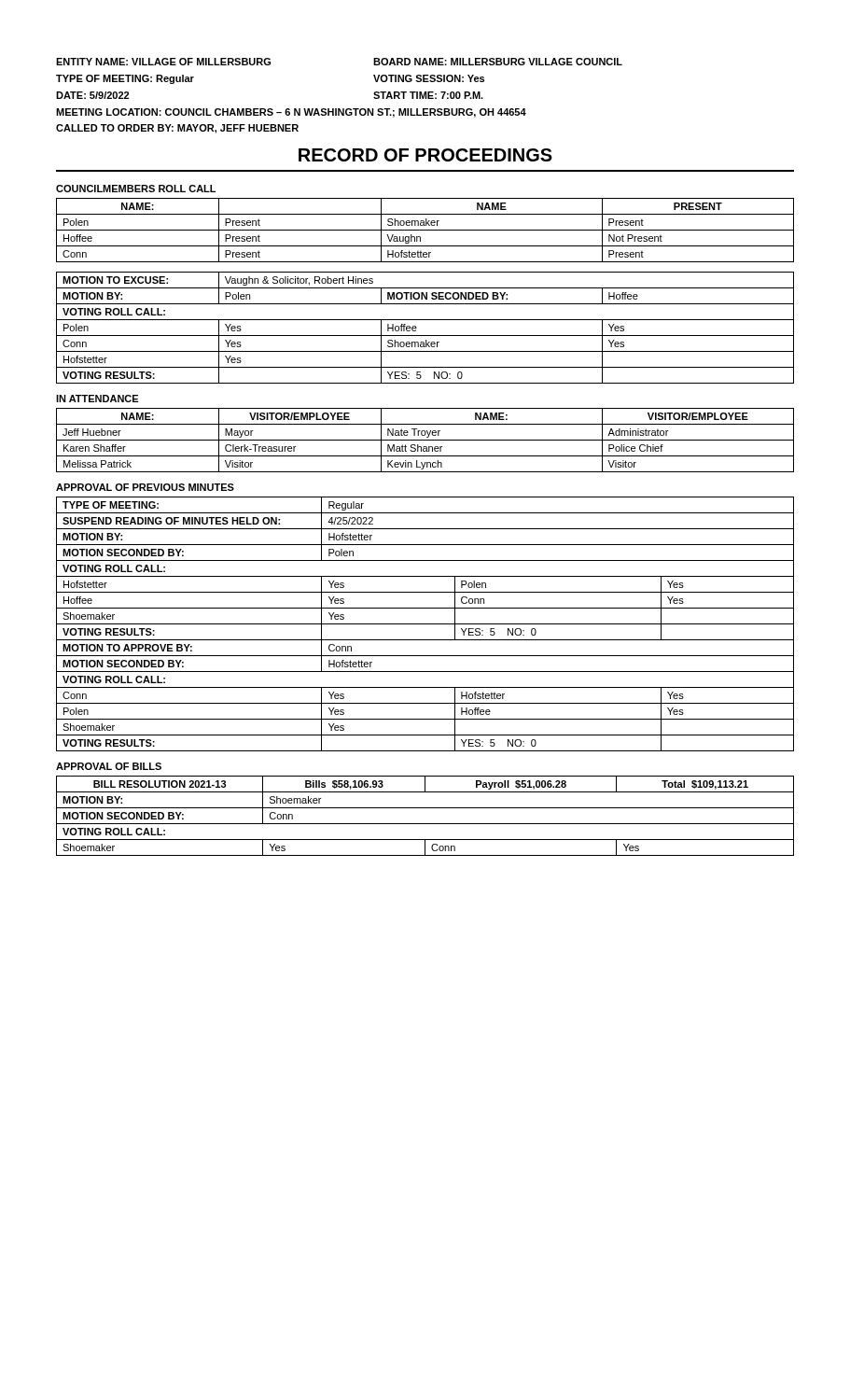Viewport: 850px width, 1400px height.
Task: Point to the passage starting "IN ATTENDANCE"
Action: point(97,399)
